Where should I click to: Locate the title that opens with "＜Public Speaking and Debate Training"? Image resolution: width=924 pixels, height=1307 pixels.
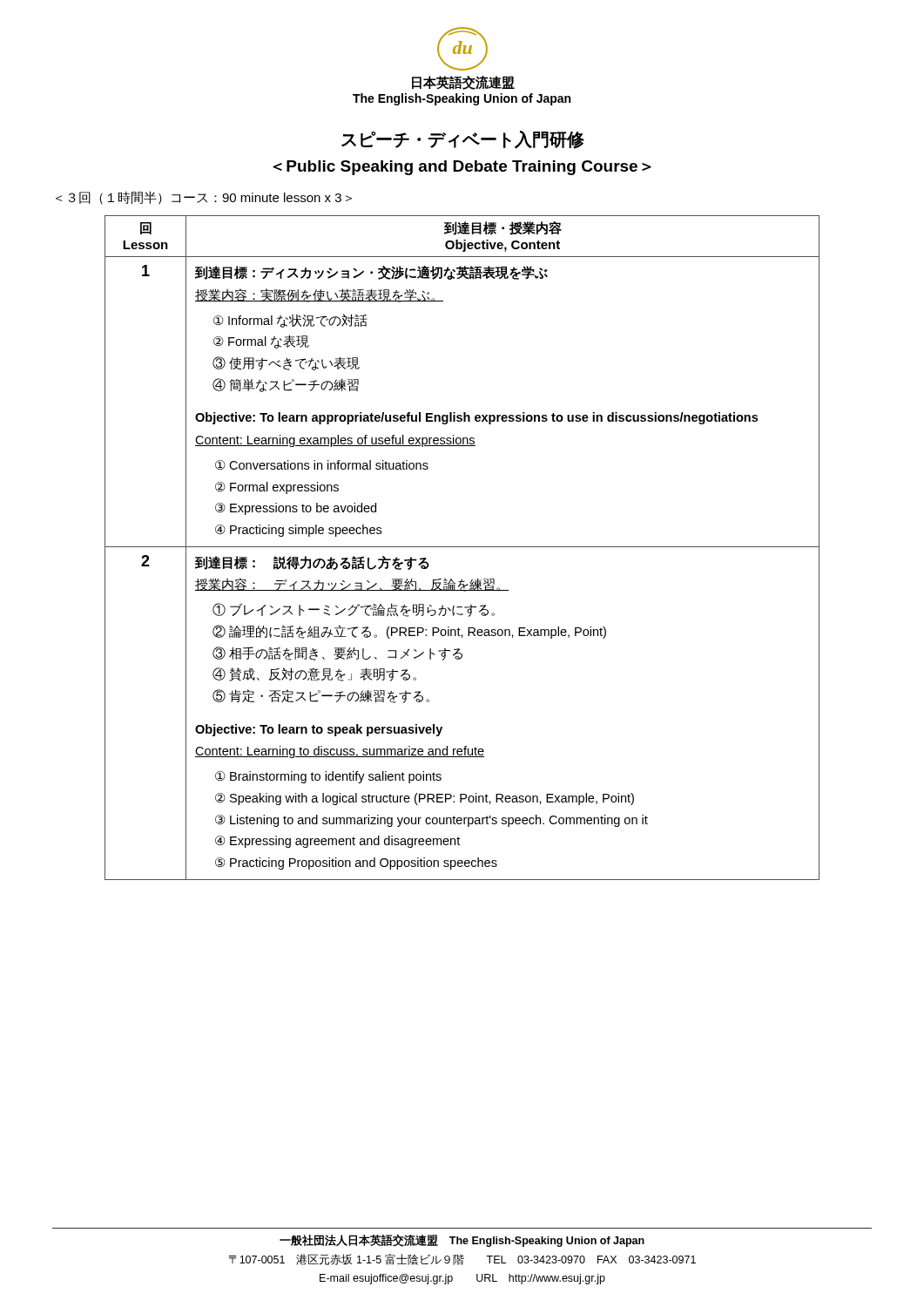point(462,166)
